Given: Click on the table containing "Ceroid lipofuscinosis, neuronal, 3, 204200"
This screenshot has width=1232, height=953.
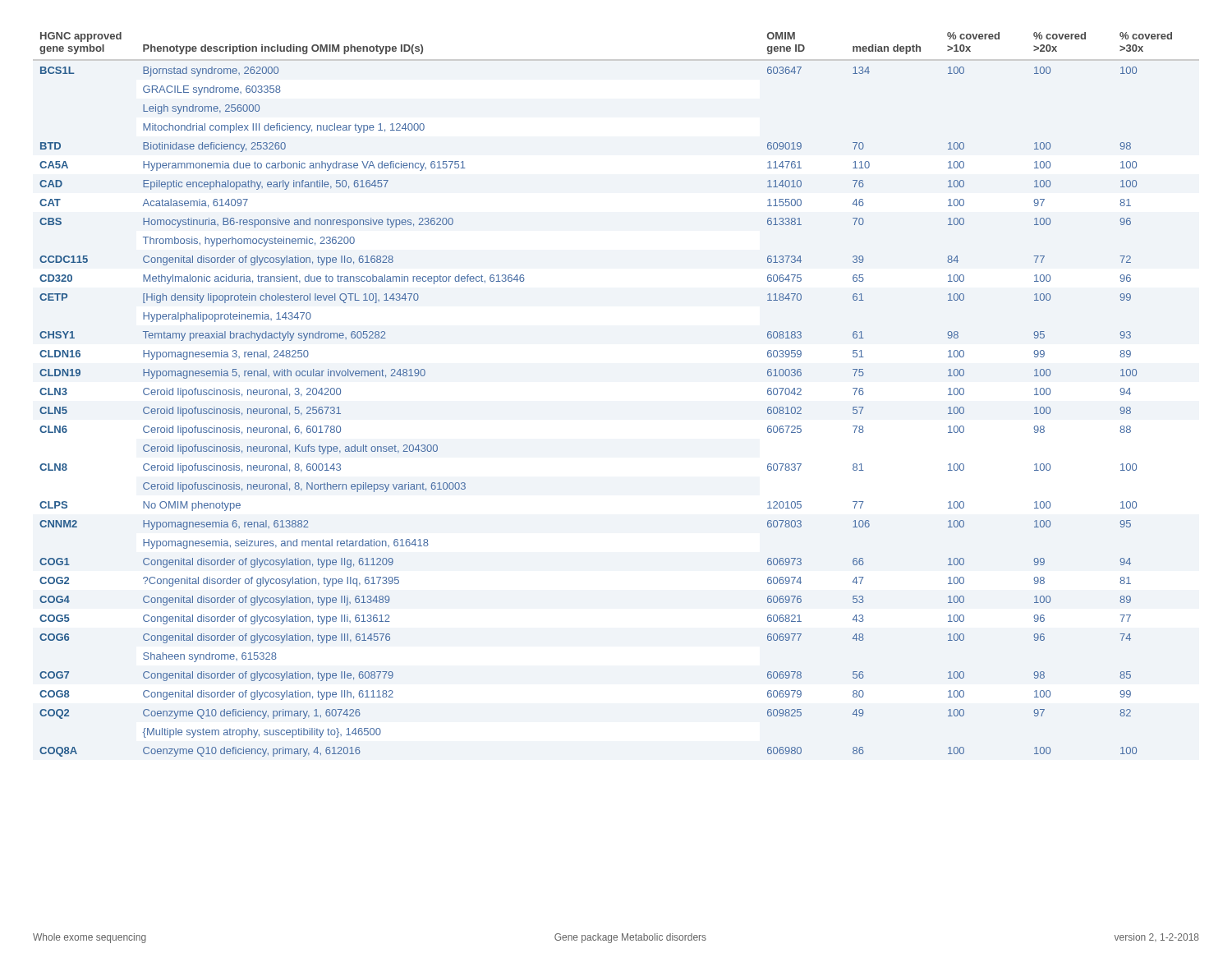Looking at the screenshot, I should coord(616,392).
